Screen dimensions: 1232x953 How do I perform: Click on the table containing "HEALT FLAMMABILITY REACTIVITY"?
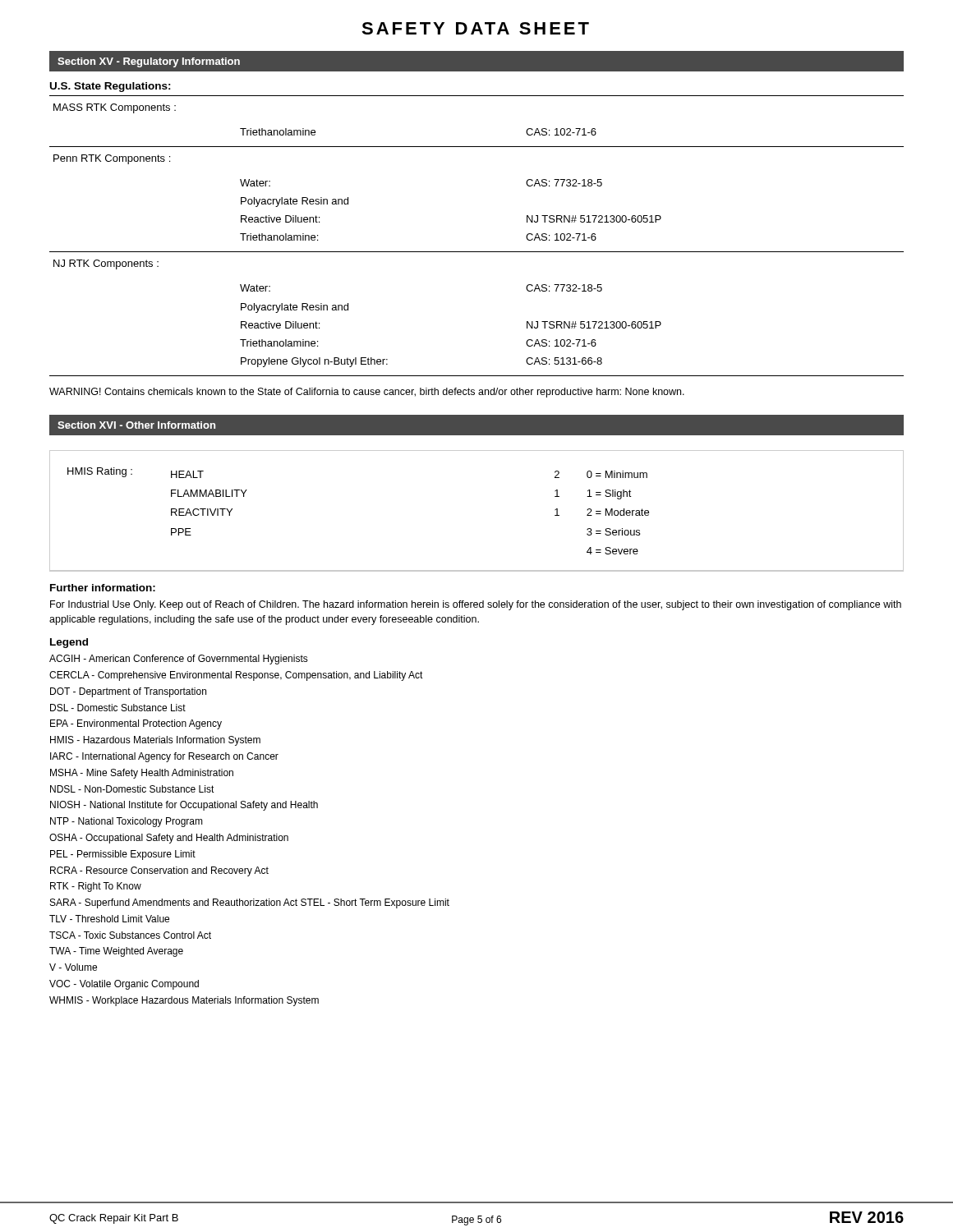476,511
